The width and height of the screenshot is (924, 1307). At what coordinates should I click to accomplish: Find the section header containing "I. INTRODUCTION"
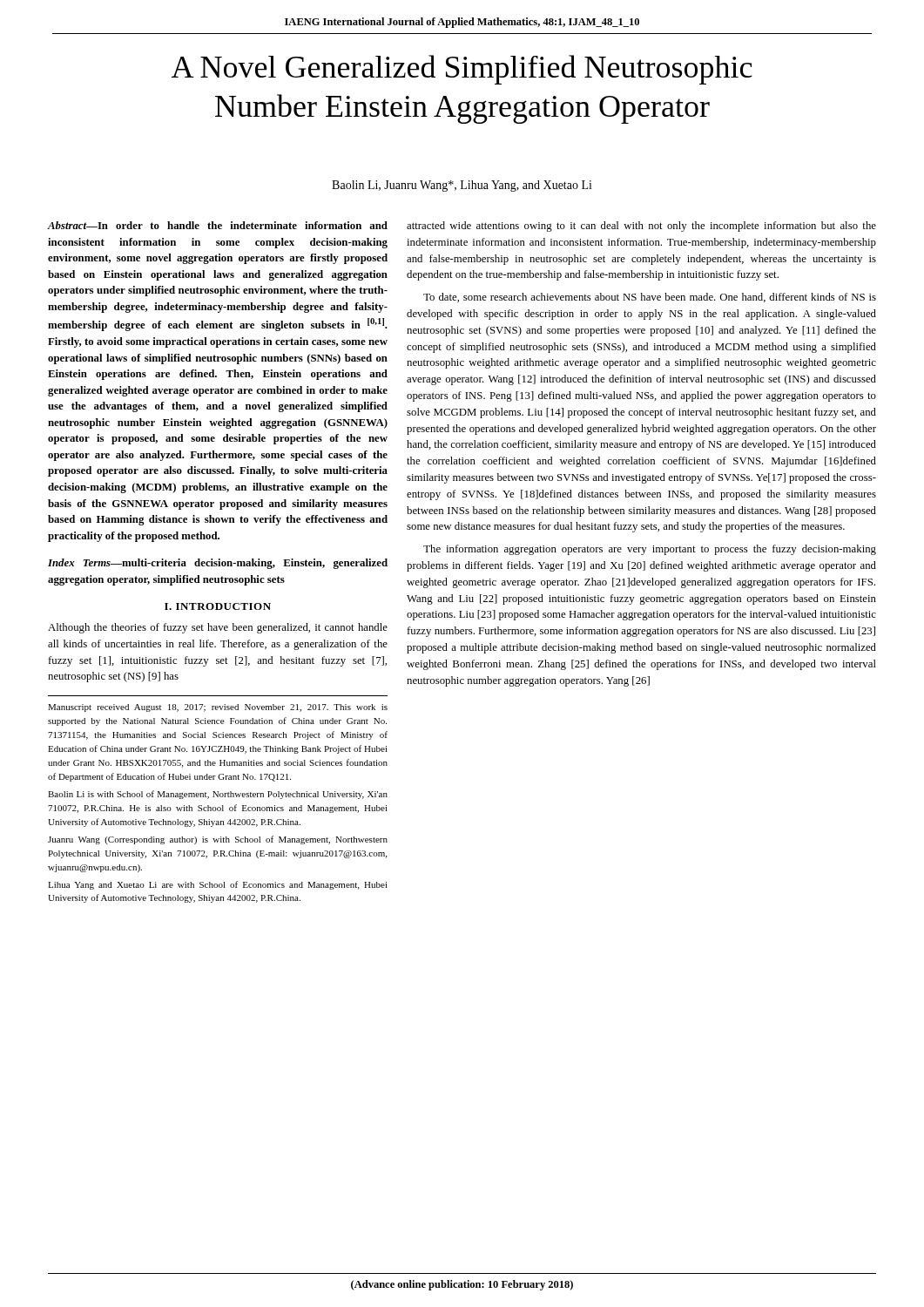pos(218,606)
